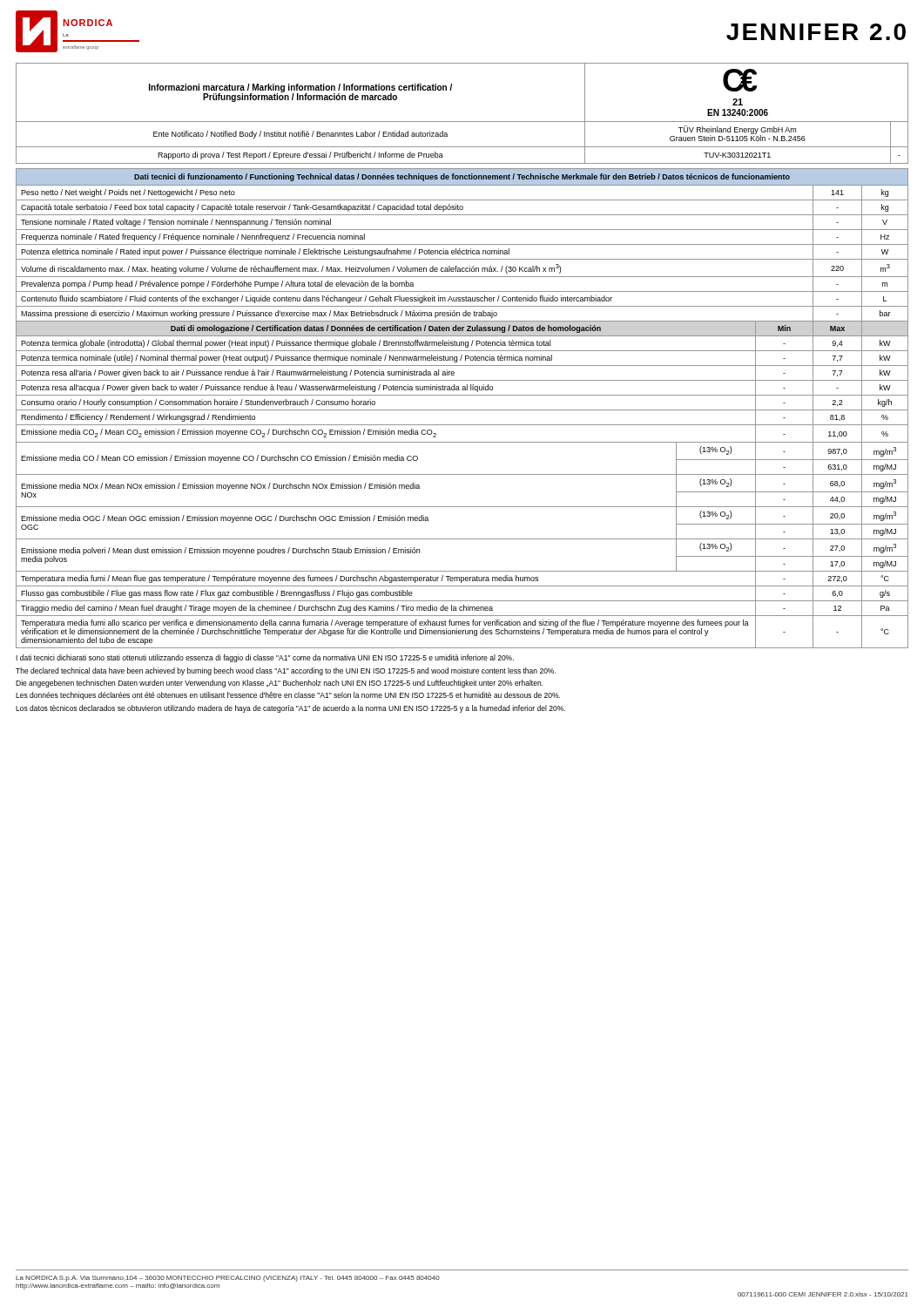Locate the table with the text "Informazioni marcatura / Marking"

click(462, 114)
